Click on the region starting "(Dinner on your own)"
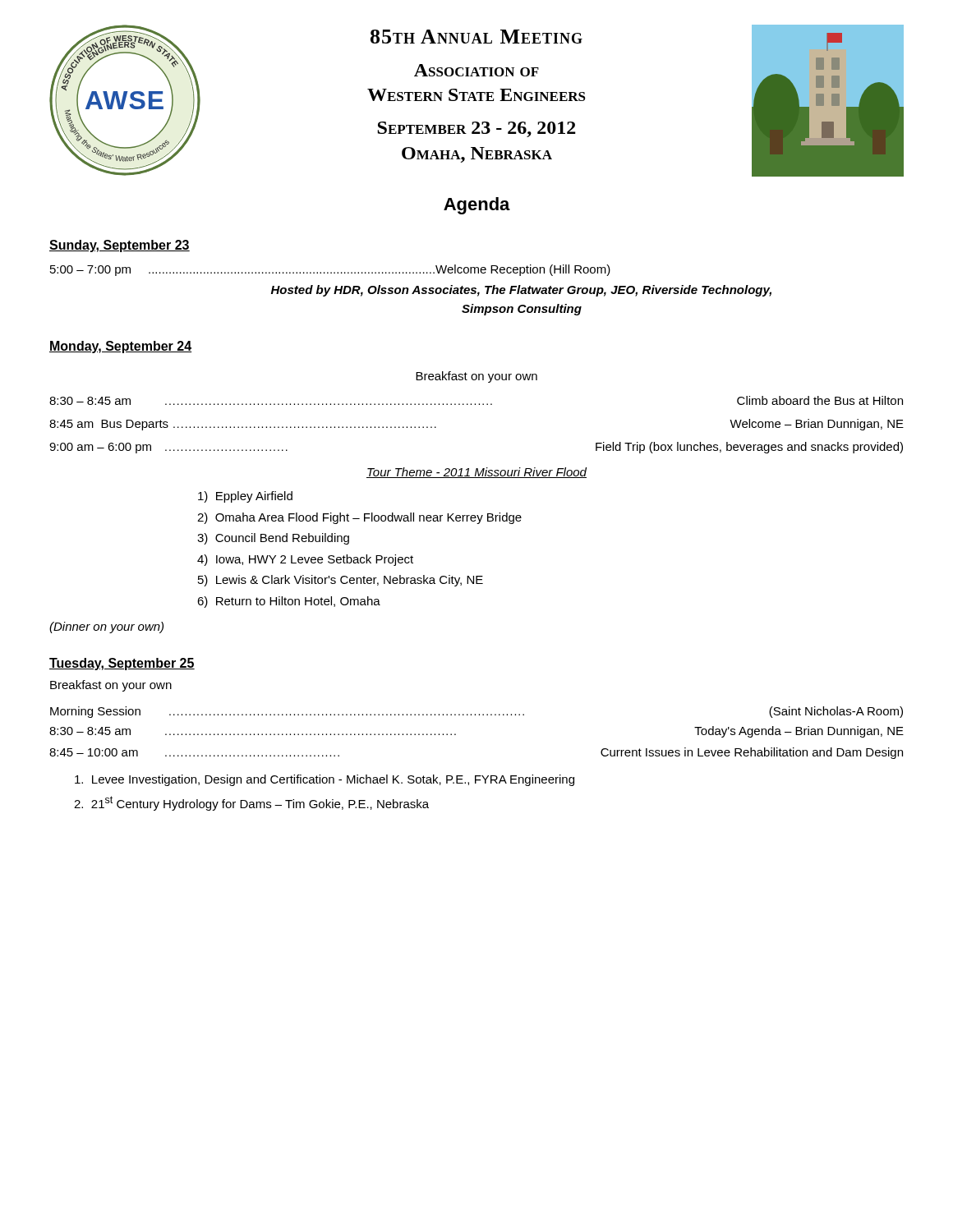 [x=107, y=626]
